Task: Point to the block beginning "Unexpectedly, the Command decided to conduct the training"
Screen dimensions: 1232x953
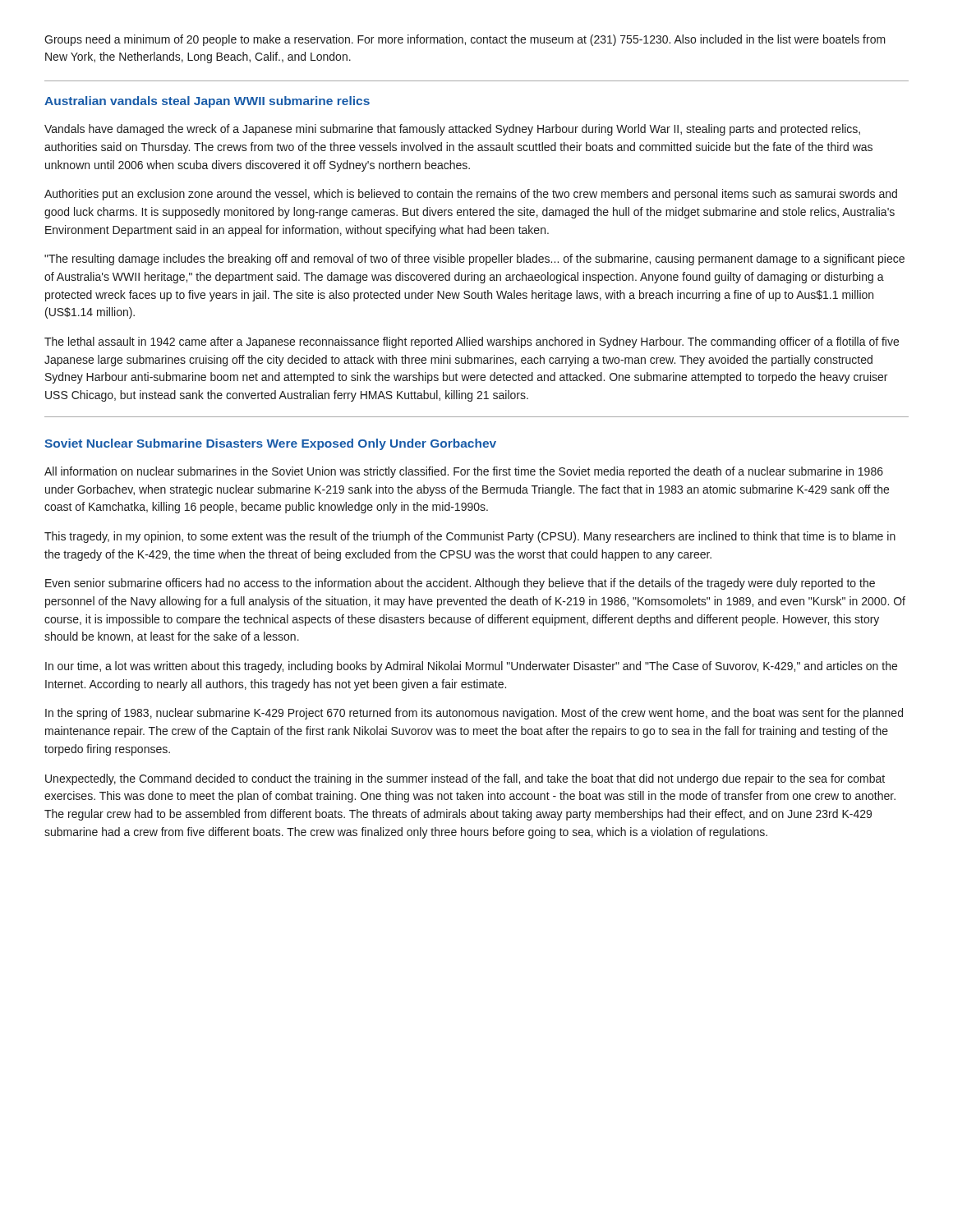Action: coord(470,805)
